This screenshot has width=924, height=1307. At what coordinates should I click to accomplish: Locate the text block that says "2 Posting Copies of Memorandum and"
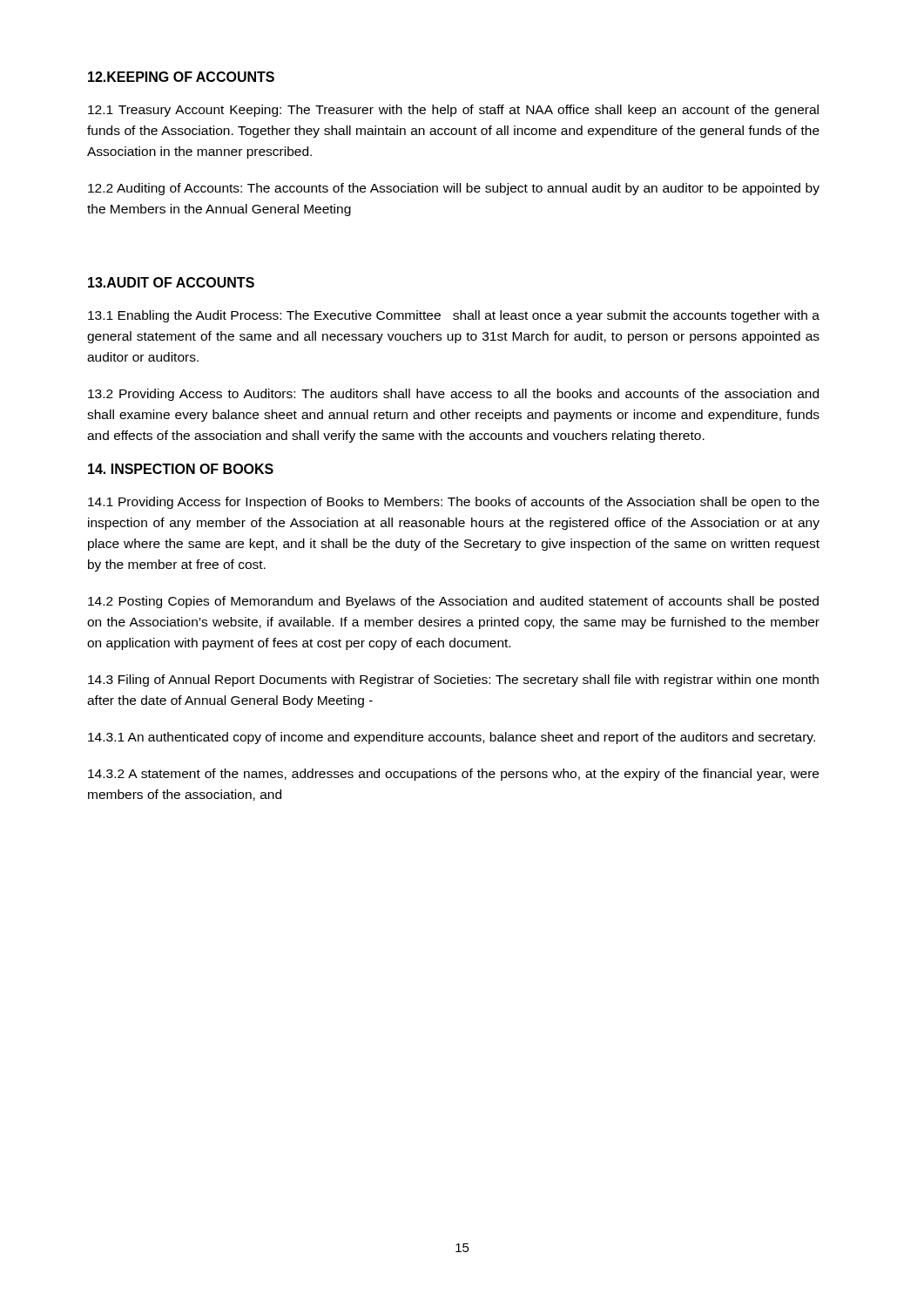(453, 622)
